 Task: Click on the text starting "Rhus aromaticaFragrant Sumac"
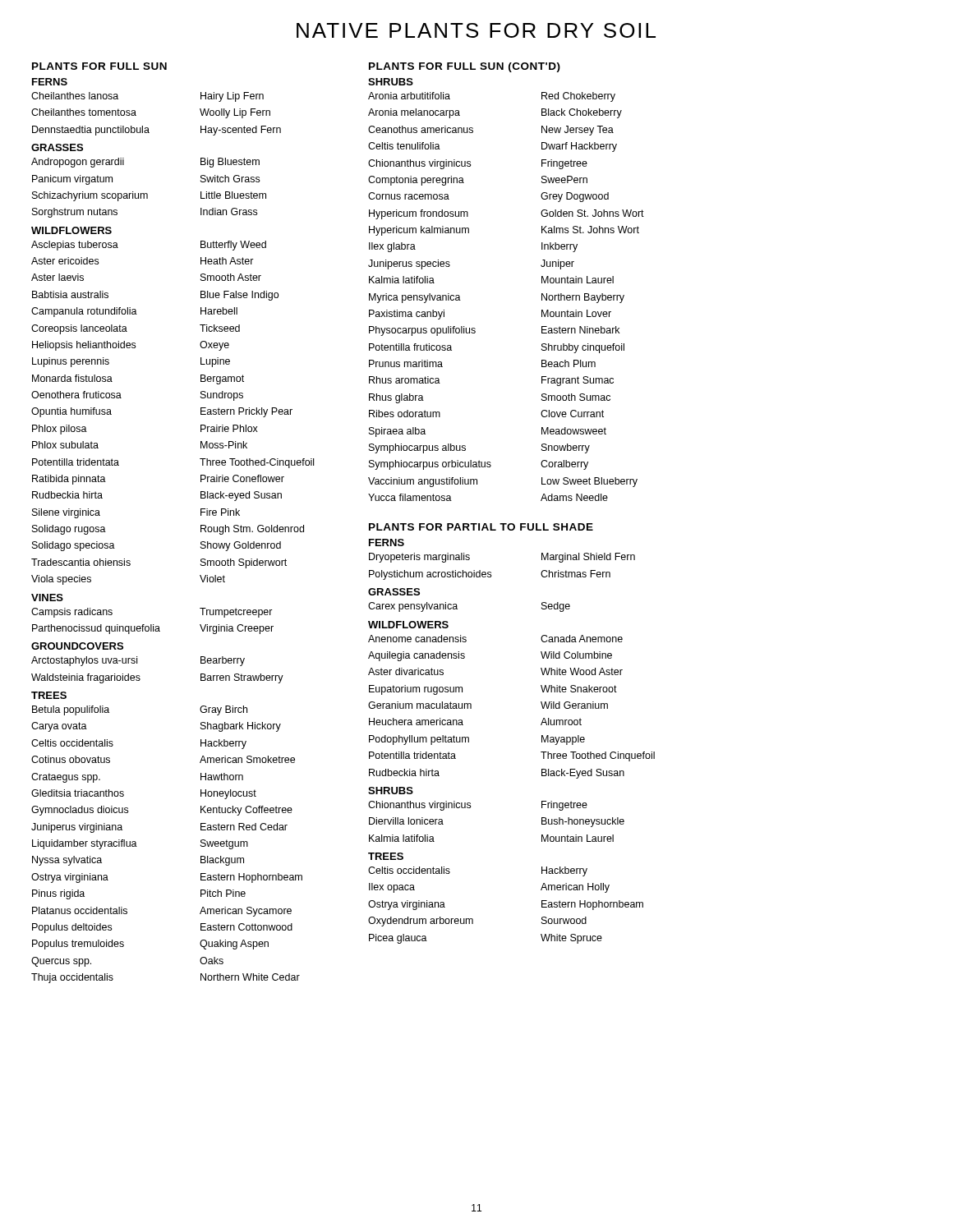click(x=402, y=381)
